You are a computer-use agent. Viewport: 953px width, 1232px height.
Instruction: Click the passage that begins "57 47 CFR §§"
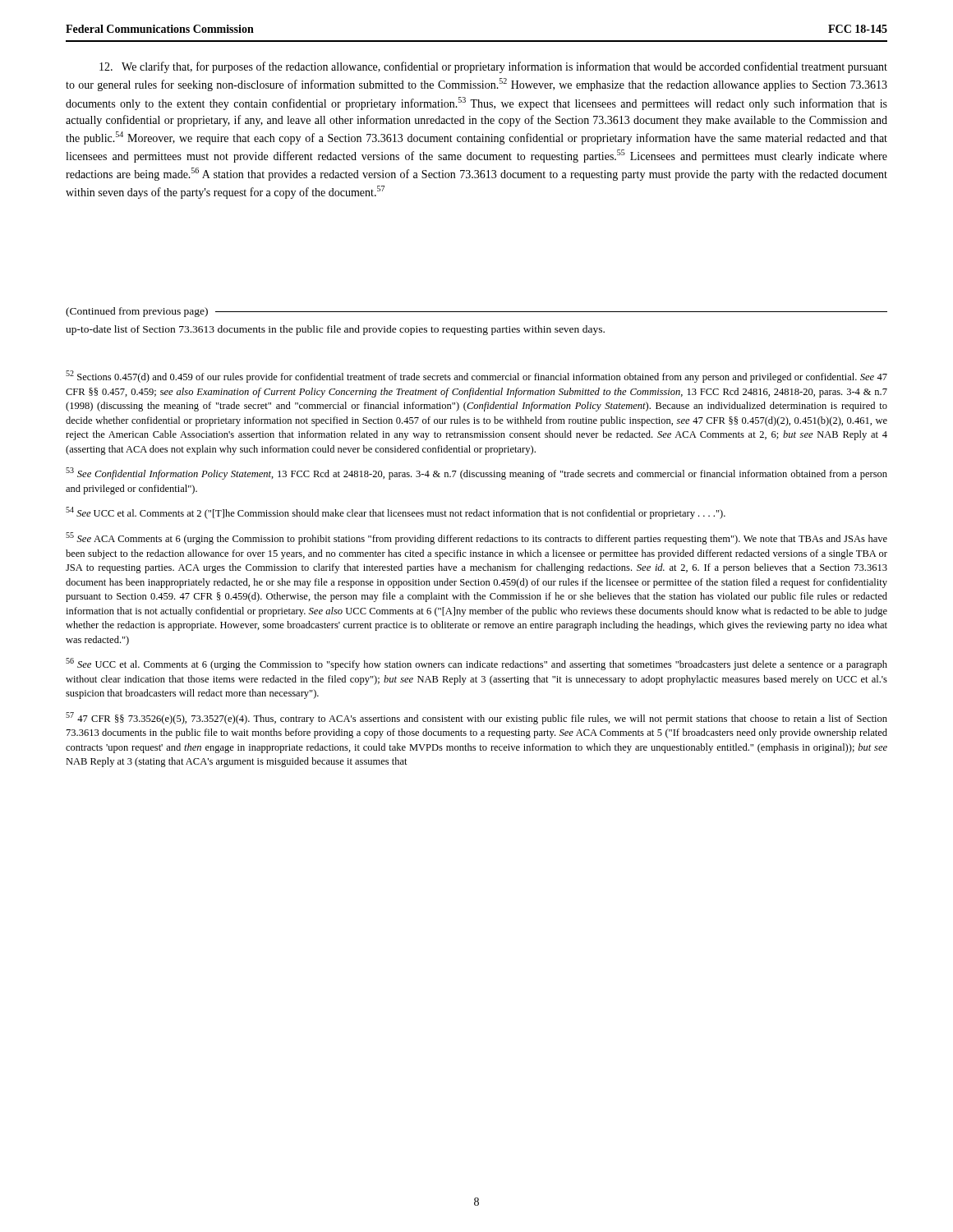(x=476, y=739)
